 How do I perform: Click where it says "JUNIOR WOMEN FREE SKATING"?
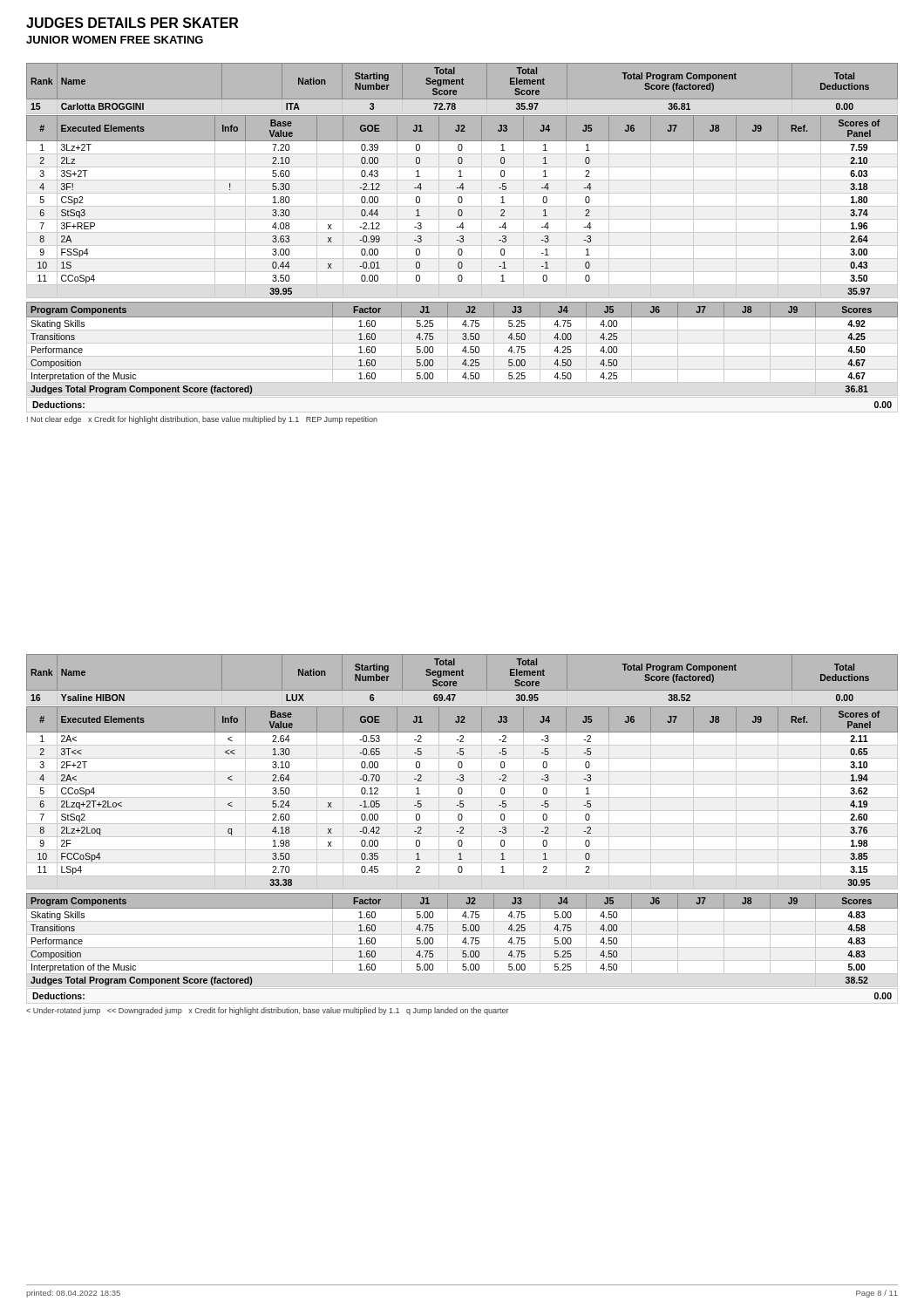coord(115,40)
